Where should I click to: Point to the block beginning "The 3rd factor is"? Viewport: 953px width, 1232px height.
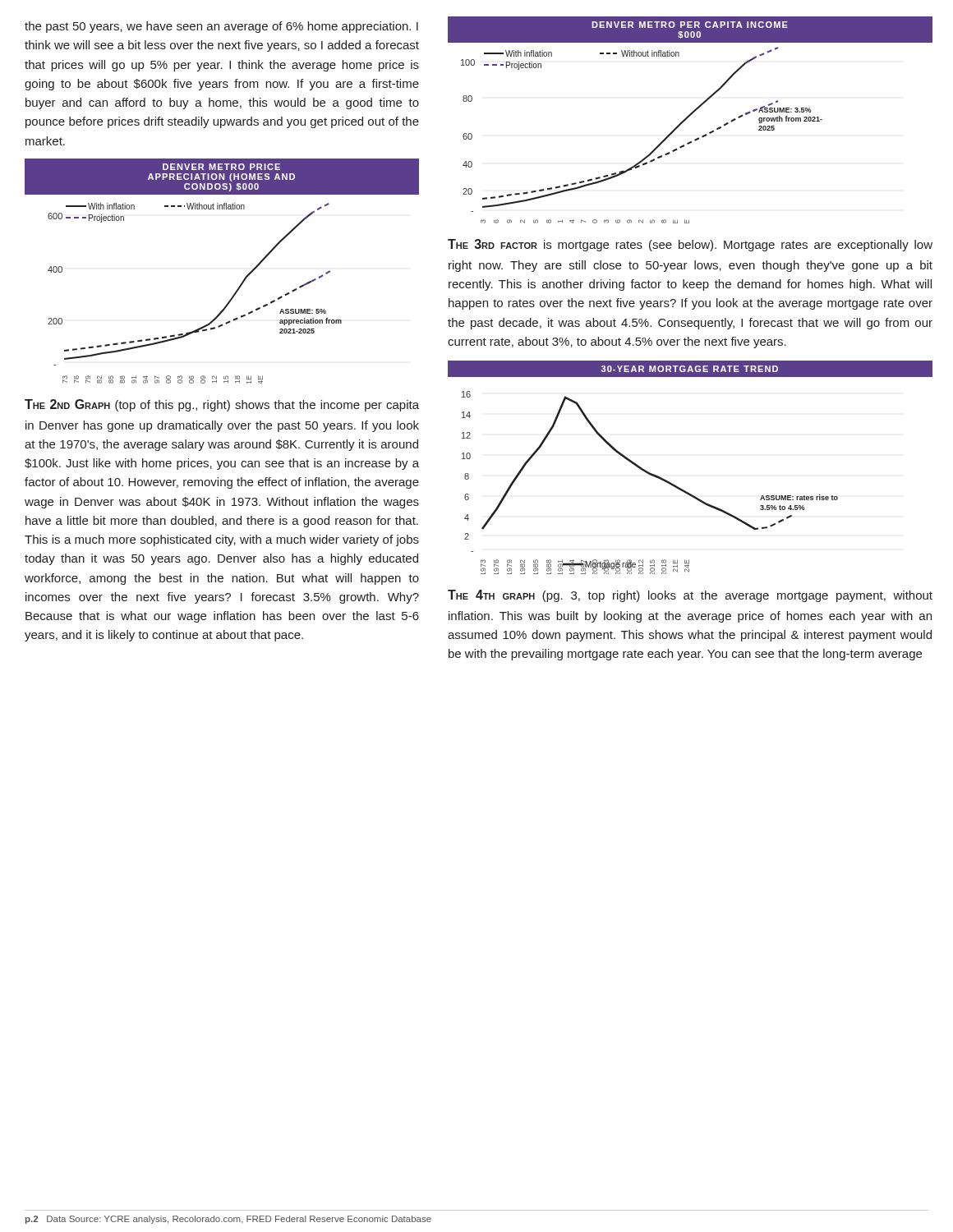(690, 293)
